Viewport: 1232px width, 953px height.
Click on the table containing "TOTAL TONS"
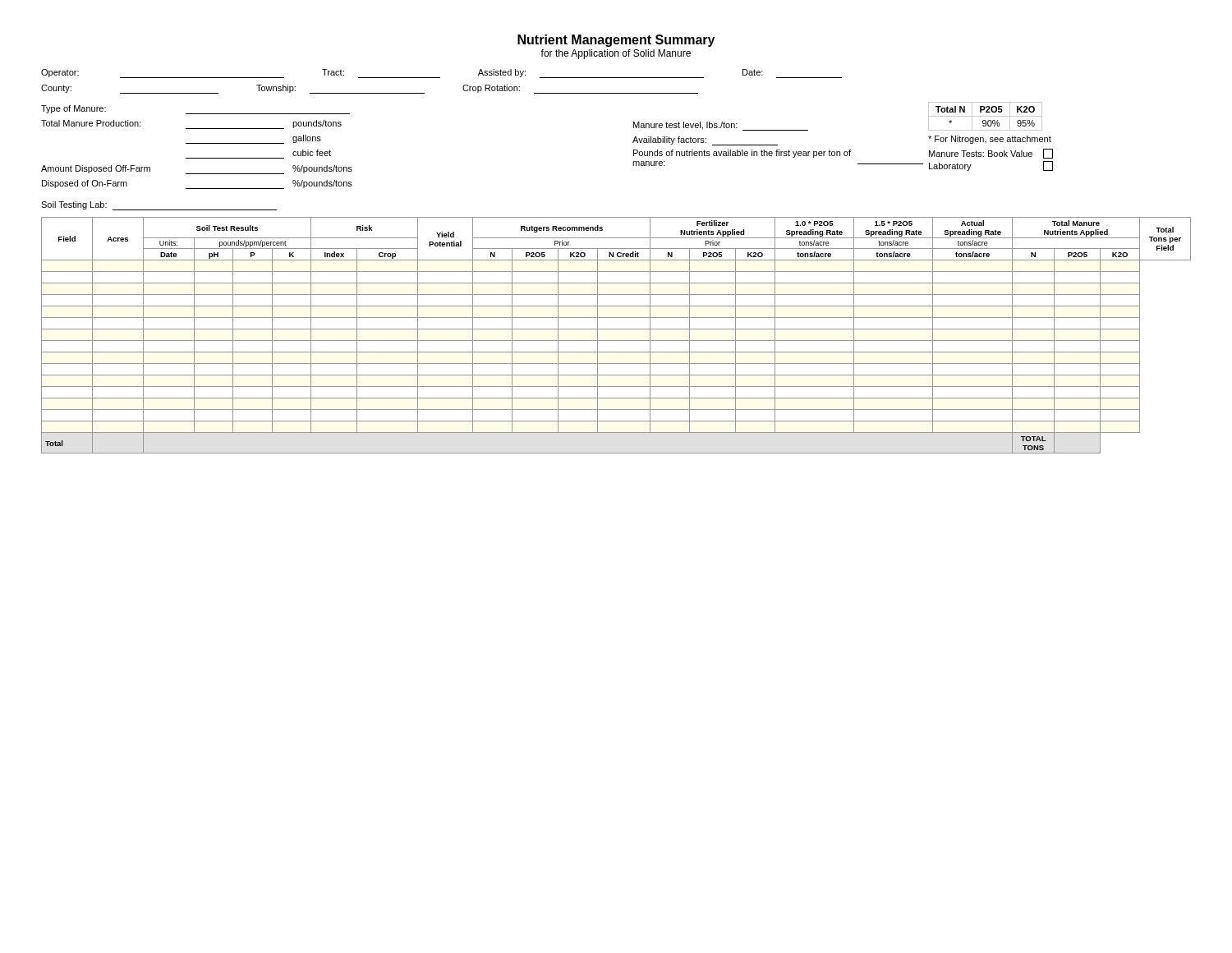[616, 335]
